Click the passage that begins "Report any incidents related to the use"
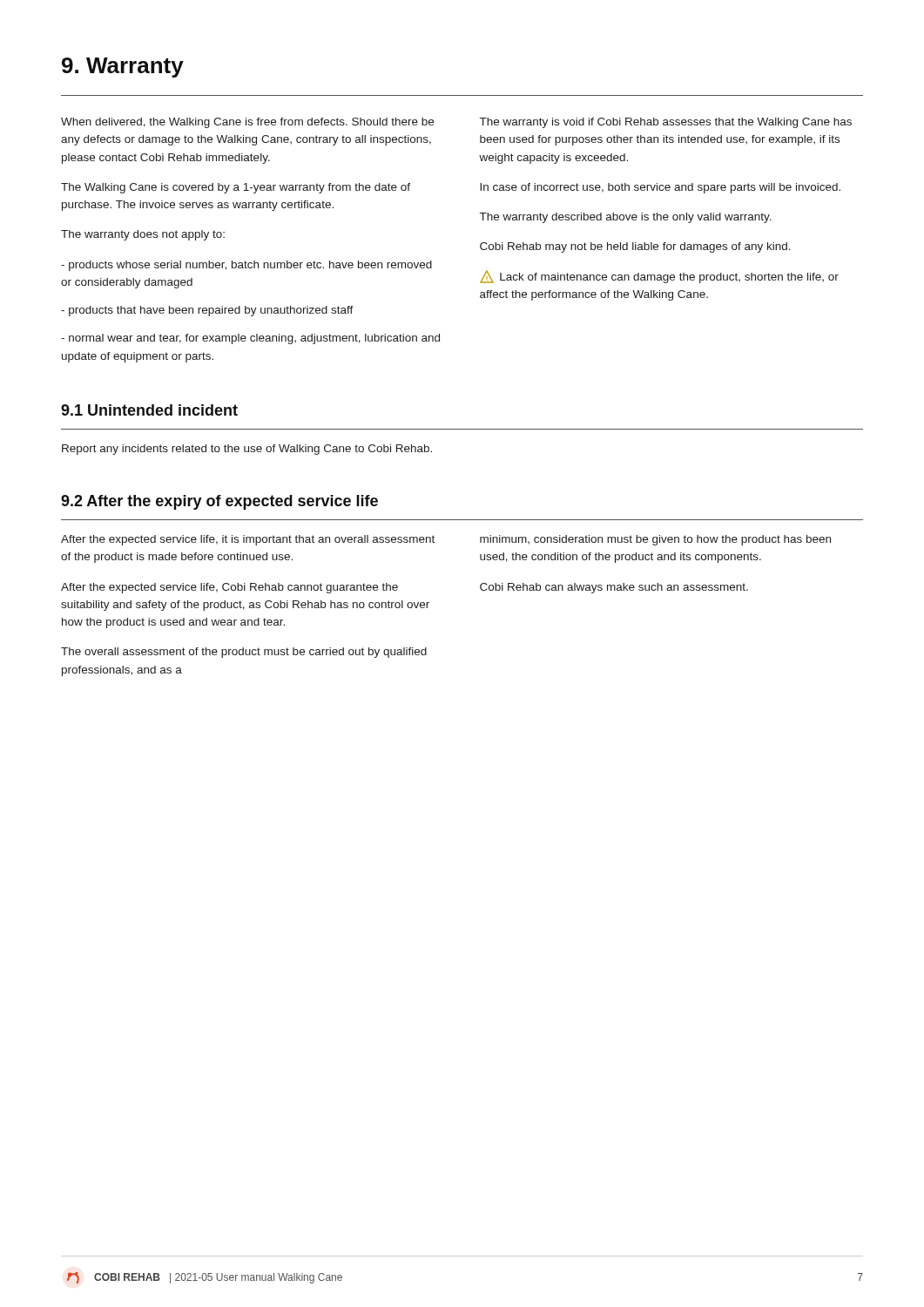Image resolution: width=924 pixels, height=1307 pixels. (x=247, y=448)
